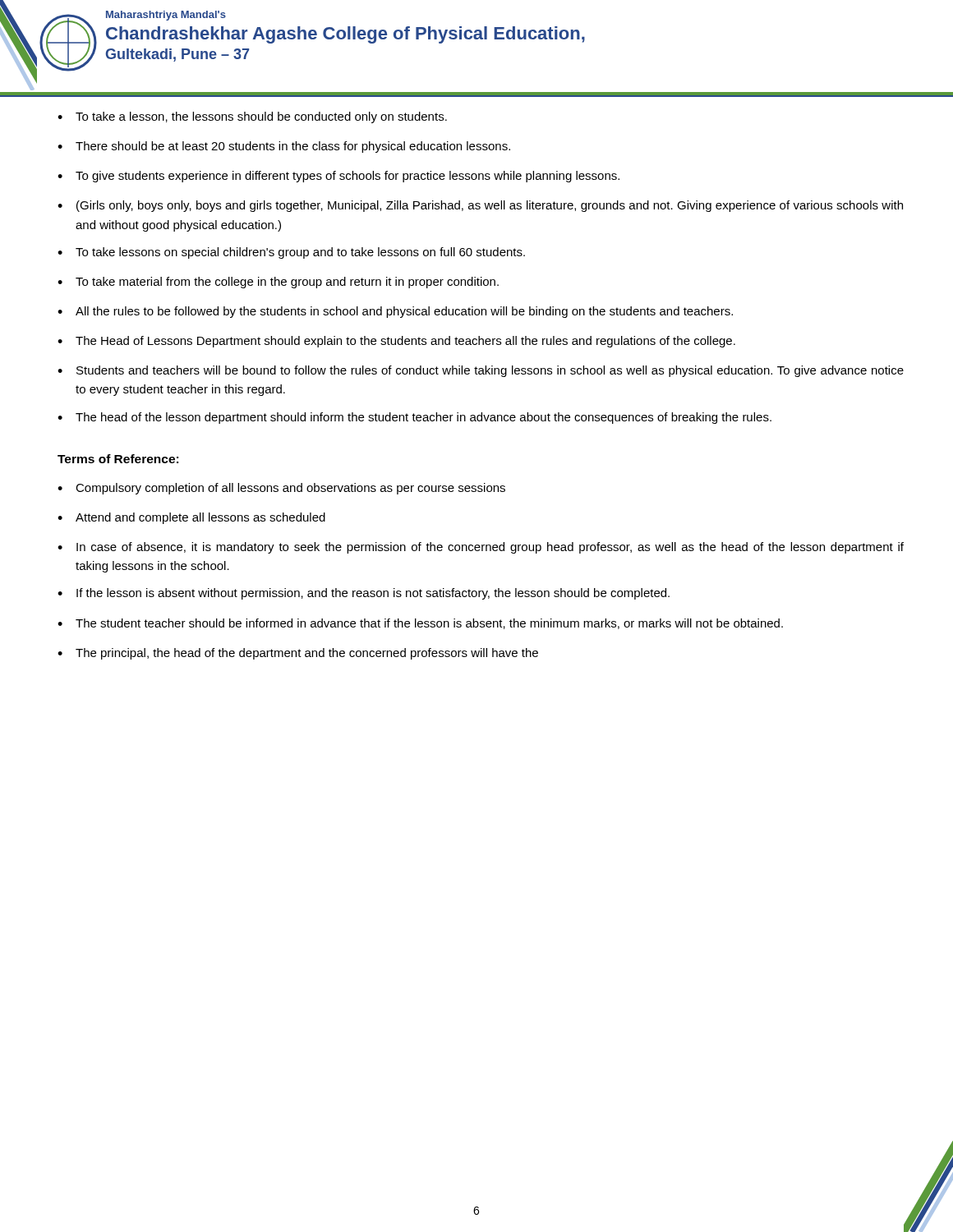Screen dimensions: 1232x953
Task: Navigate to the region starting "• All the rules to be followed by"
Action: (x=481, y=312)
